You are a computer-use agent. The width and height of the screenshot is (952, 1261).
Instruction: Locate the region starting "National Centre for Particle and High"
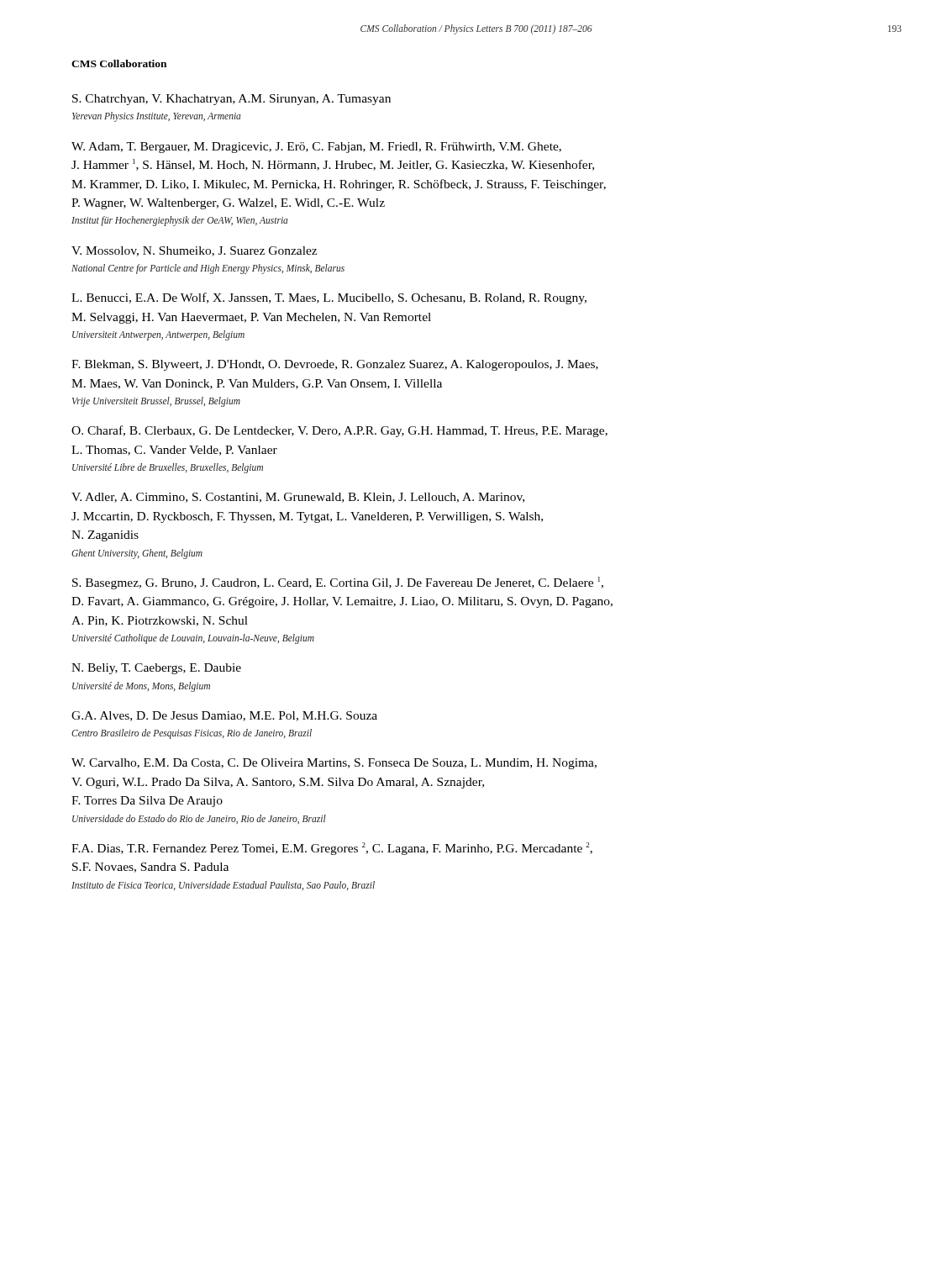[x=208, y=268]
